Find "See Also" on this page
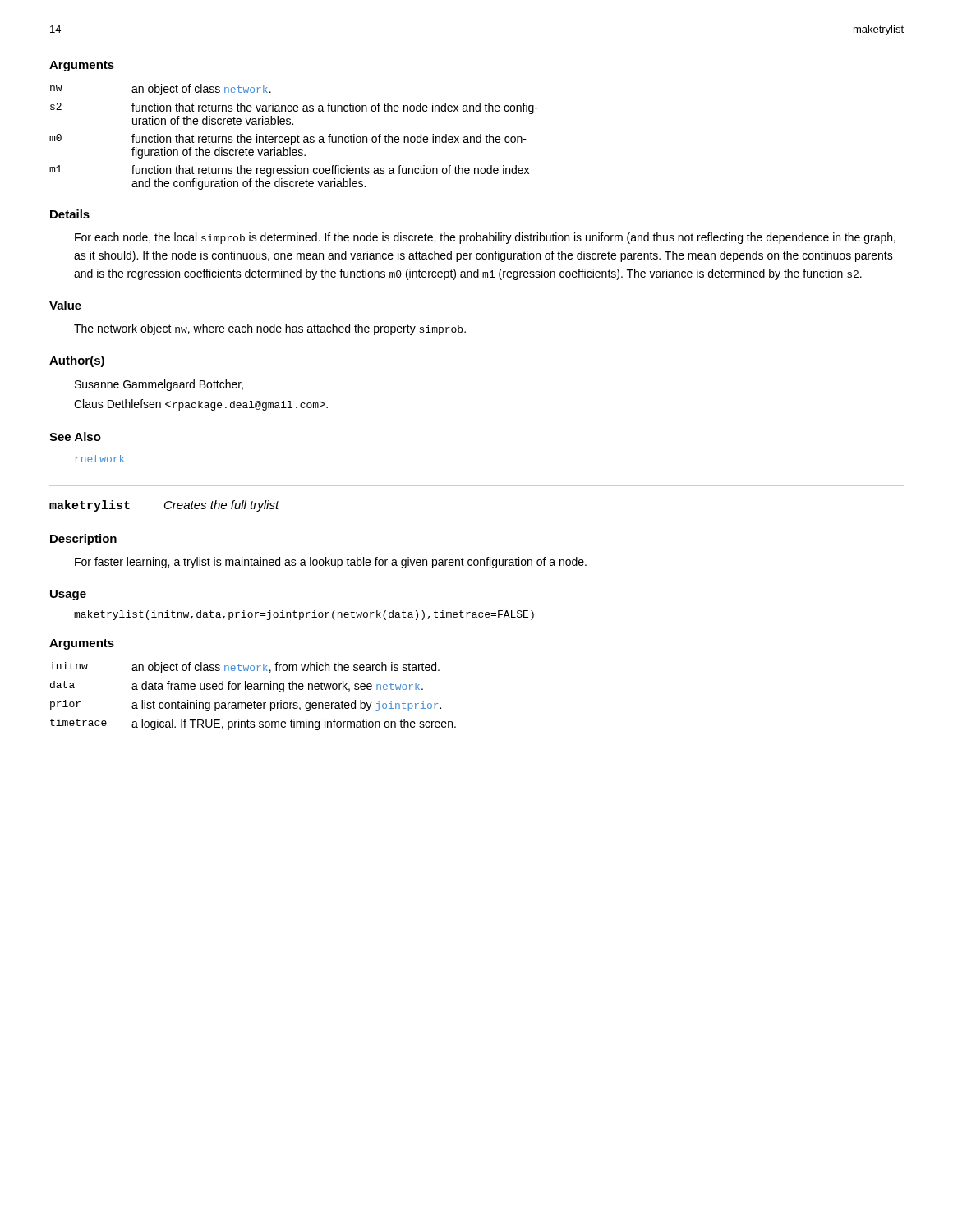Viewport: 953px width, 1232px height. pyautogui.click(x=75, y=437)
